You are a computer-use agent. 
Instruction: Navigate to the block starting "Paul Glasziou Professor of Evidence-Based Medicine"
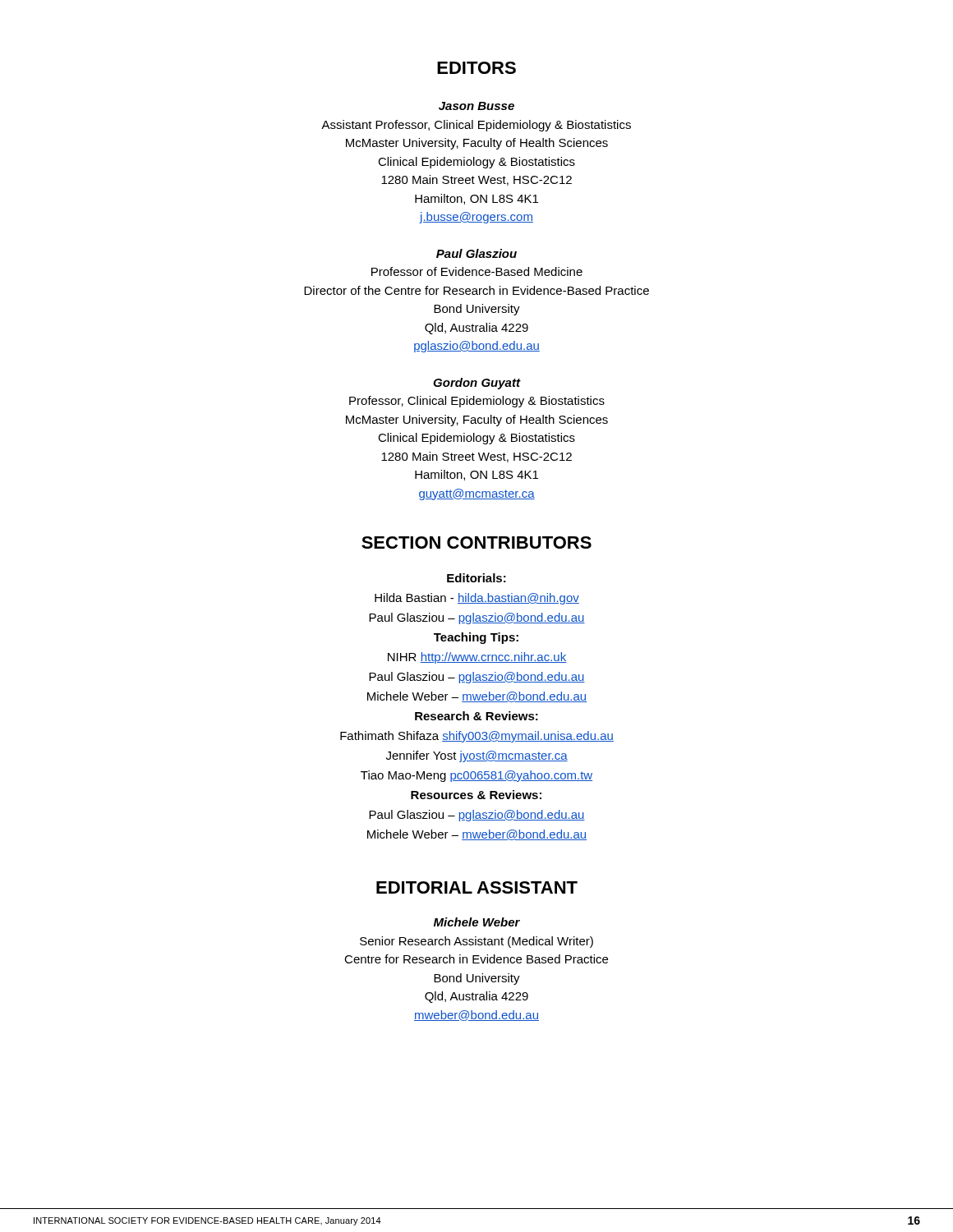(x=476, y=300)
